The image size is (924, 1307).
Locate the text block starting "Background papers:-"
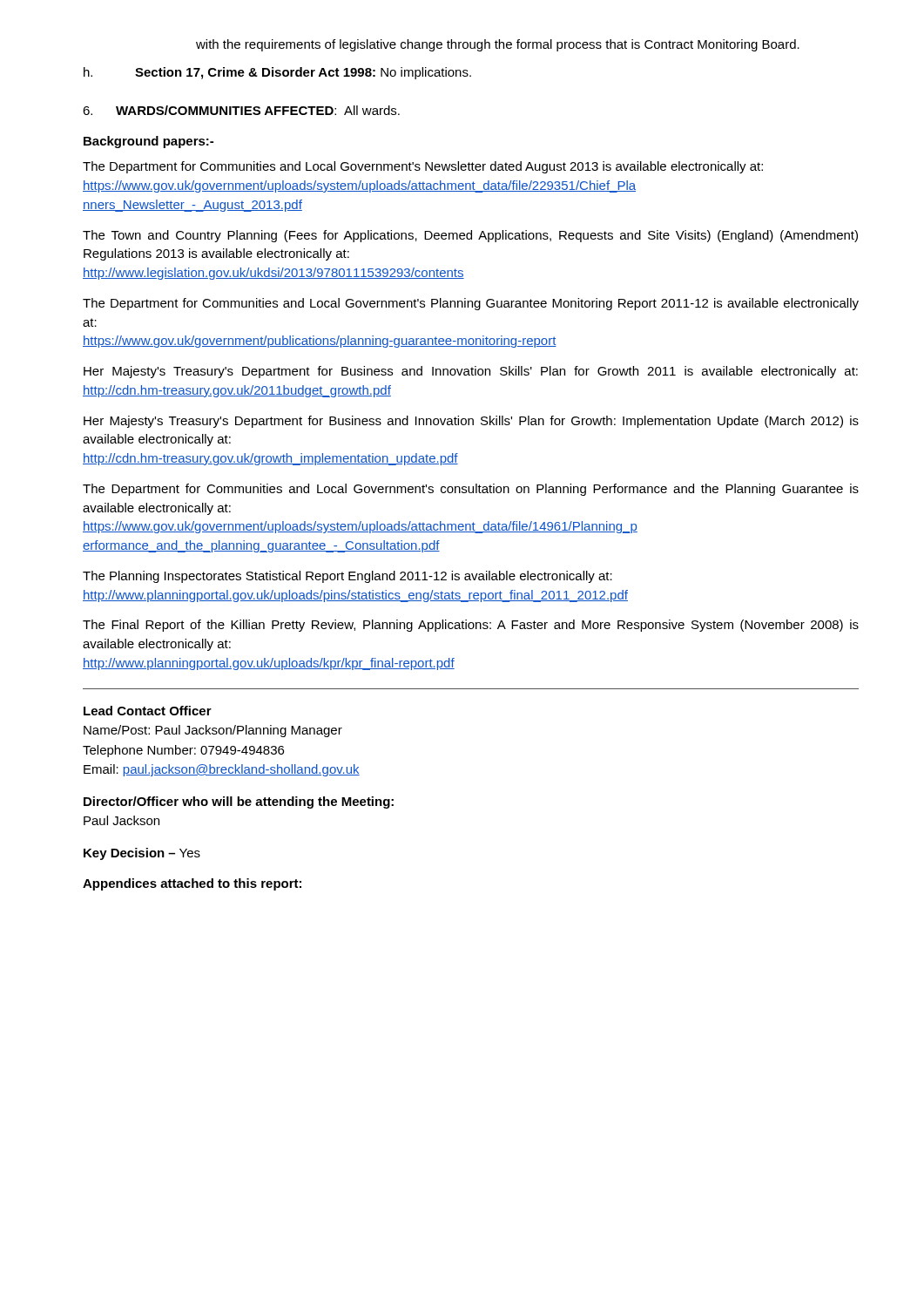pos(148,141)
